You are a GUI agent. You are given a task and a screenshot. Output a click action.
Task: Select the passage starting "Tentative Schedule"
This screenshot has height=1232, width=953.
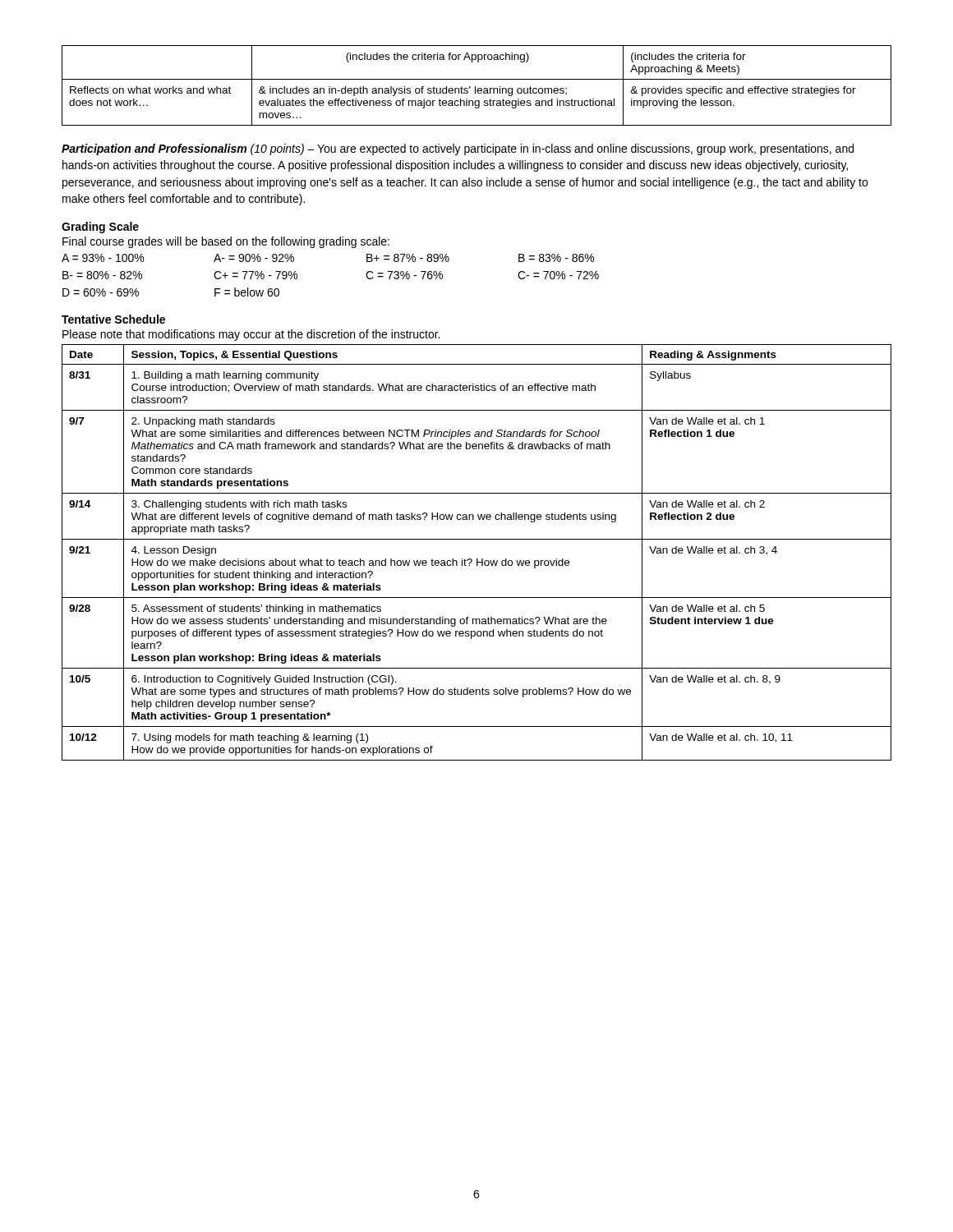114,320
